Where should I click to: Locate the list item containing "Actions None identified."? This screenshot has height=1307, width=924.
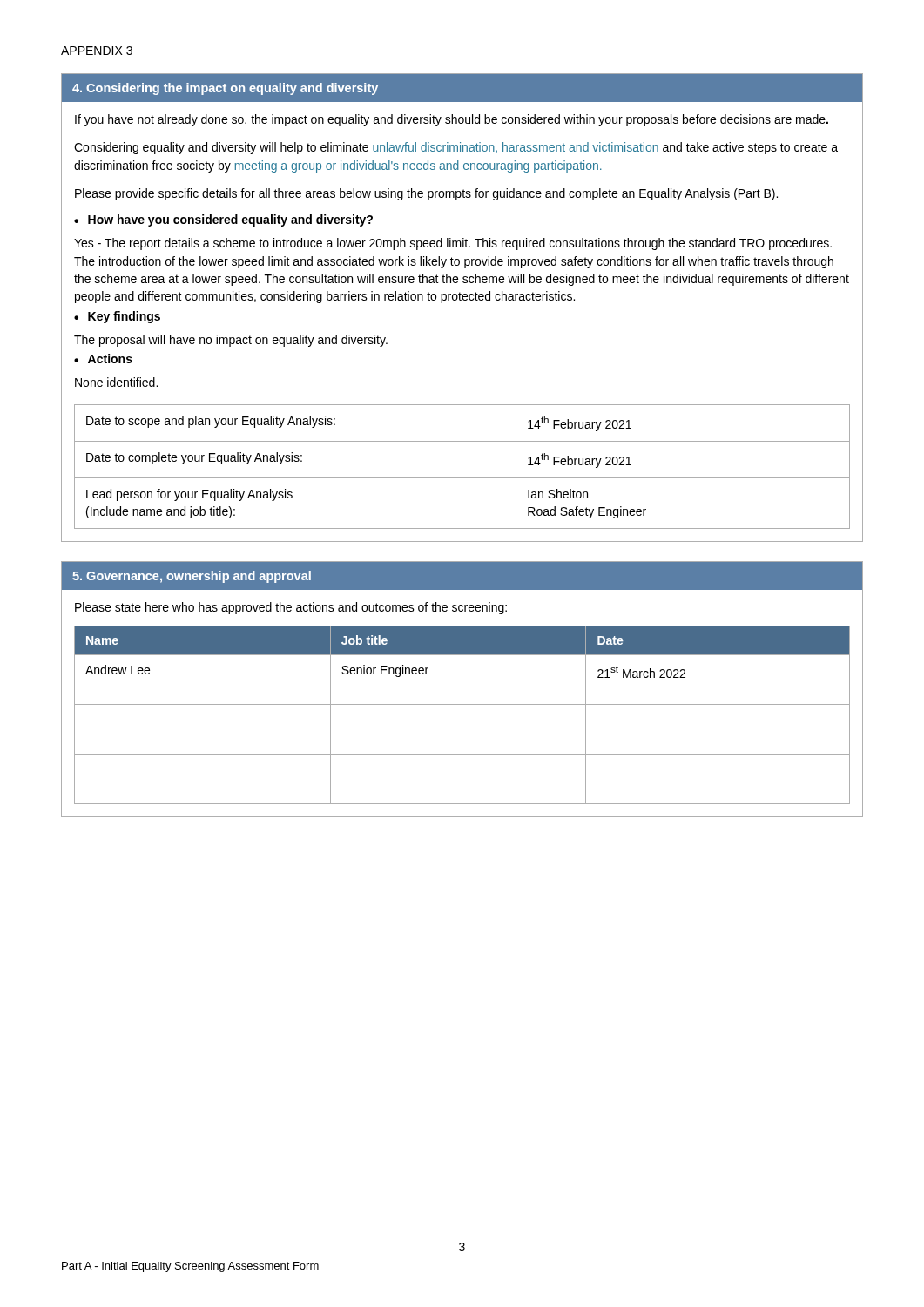[103, 359]
